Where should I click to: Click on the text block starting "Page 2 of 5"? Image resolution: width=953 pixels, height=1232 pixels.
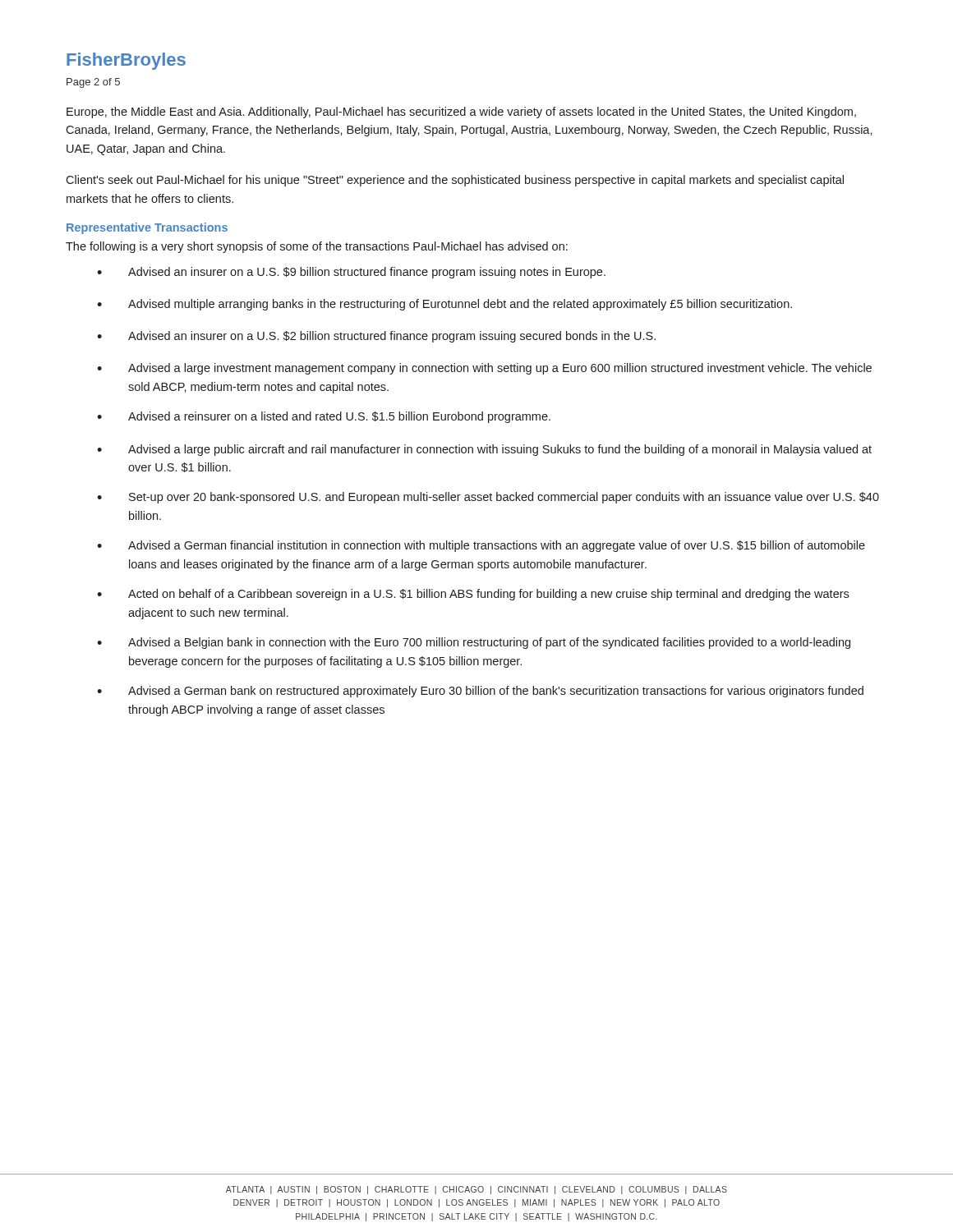tap(93, 82)
